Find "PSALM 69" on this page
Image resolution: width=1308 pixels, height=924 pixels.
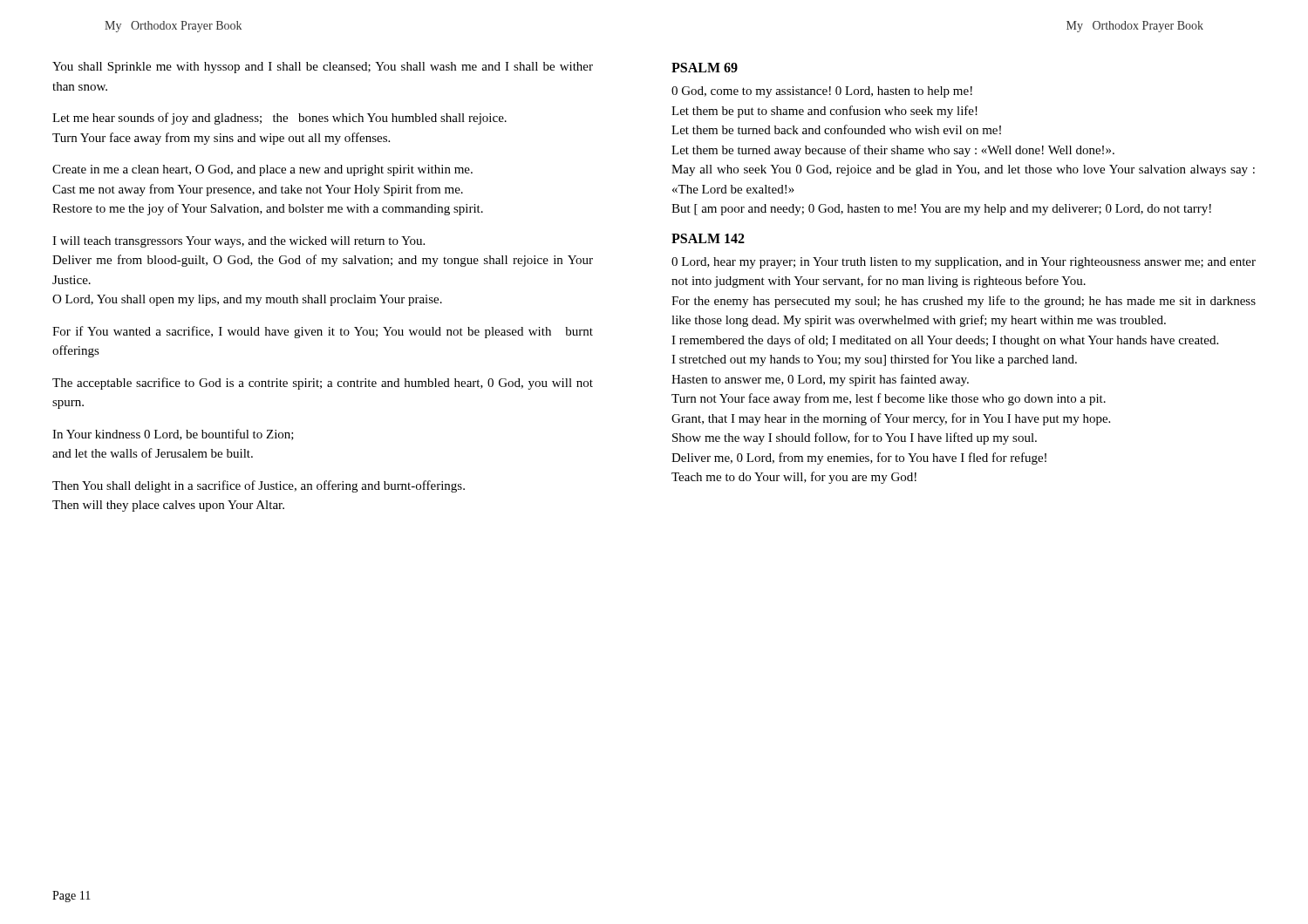(705, 68)
